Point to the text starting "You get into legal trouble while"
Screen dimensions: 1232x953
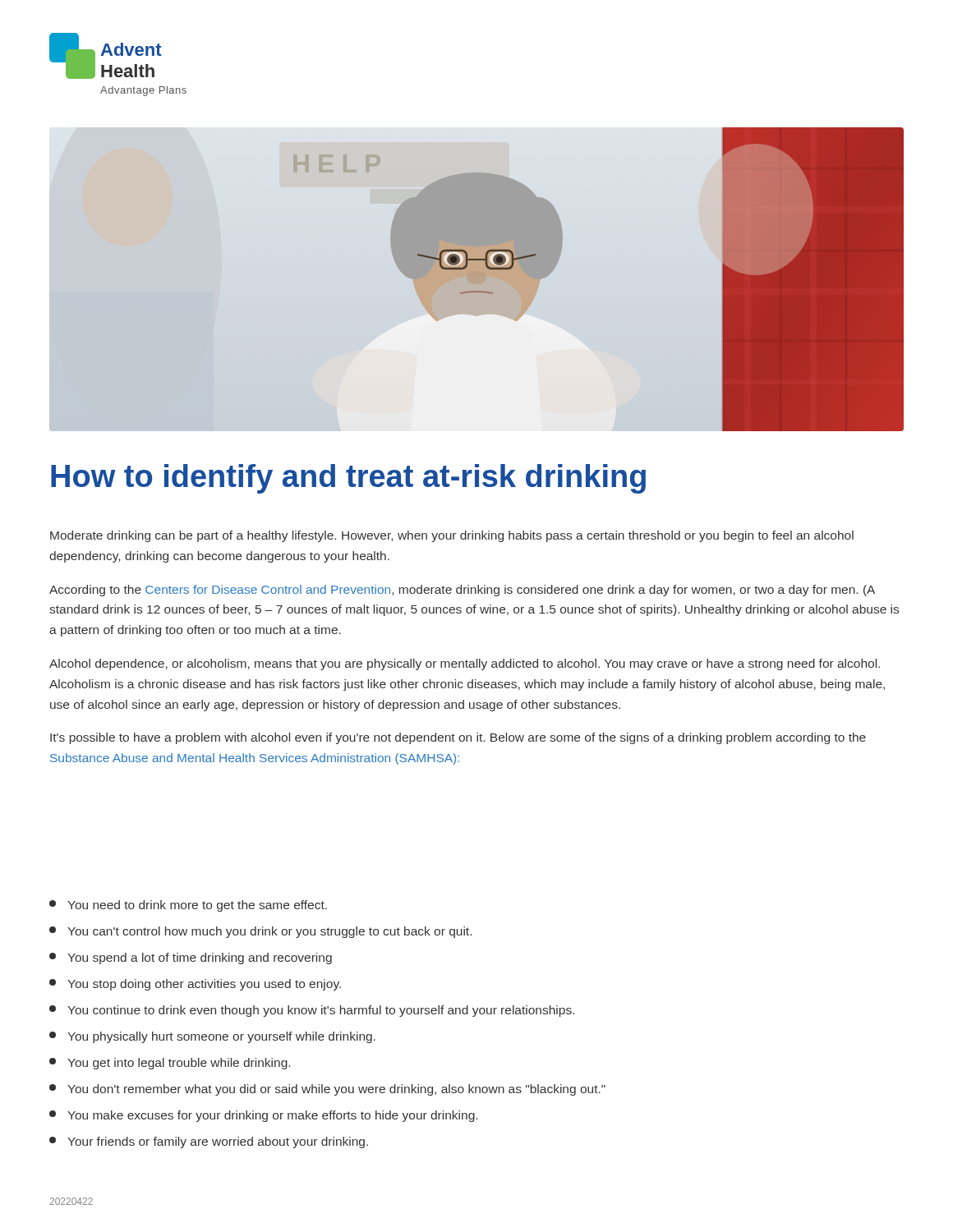[x=170, y=1063]
